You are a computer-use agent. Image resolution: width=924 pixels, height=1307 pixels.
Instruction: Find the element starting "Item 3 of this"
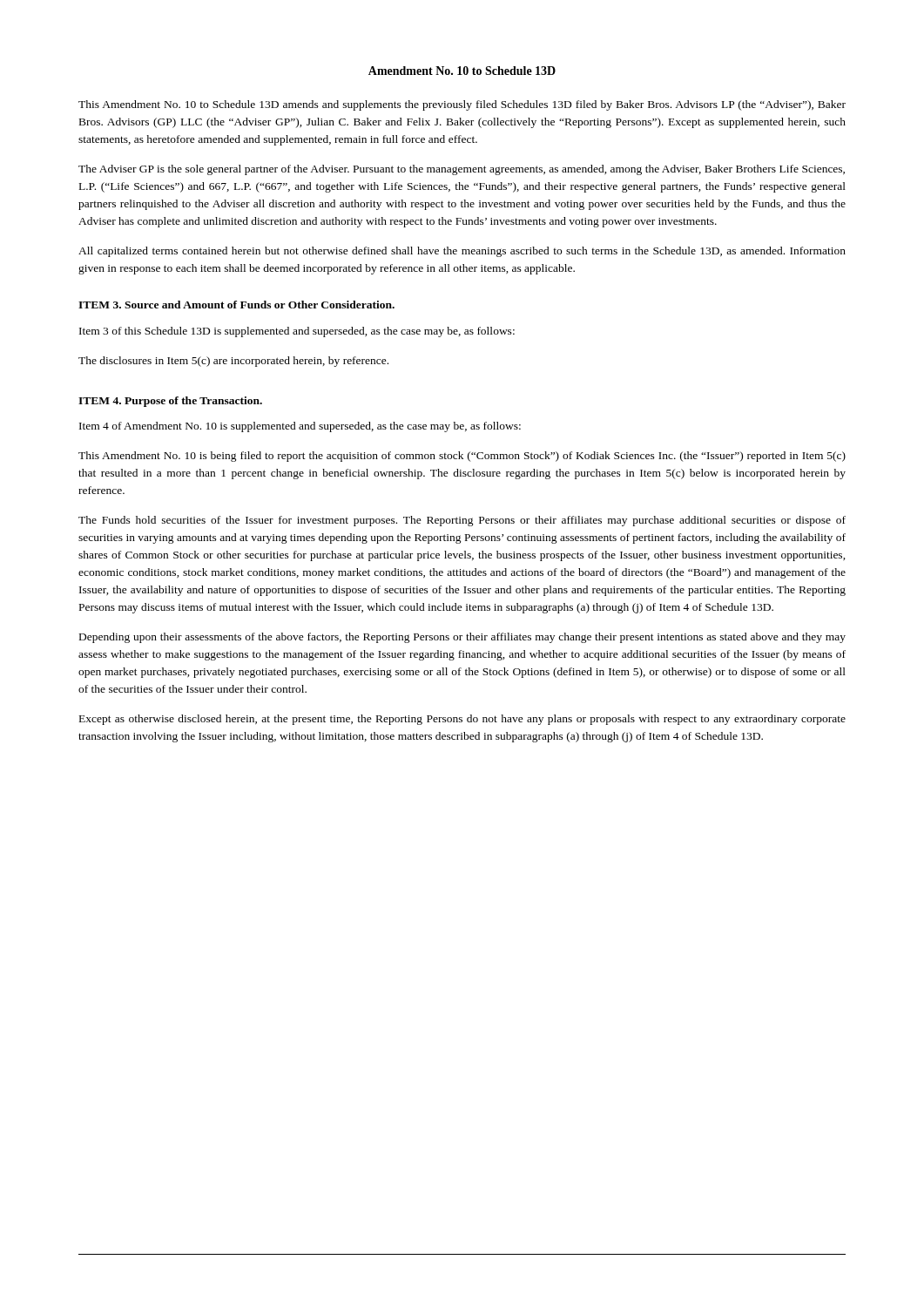pyautogui.click(x=297, y=330)
